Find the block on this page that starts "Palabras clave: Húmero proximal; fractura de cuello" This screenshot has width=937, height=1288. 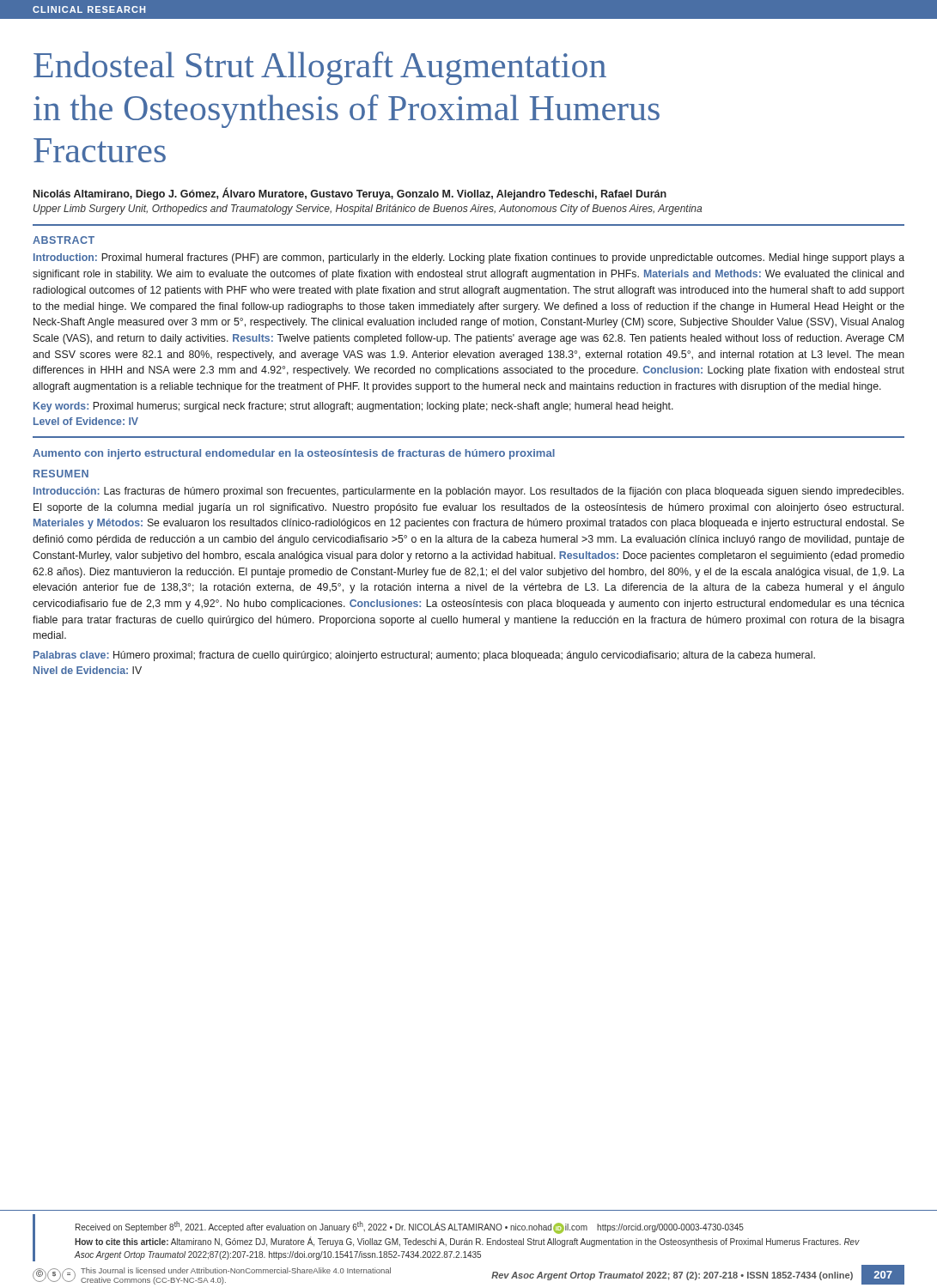tap(424, 655)
